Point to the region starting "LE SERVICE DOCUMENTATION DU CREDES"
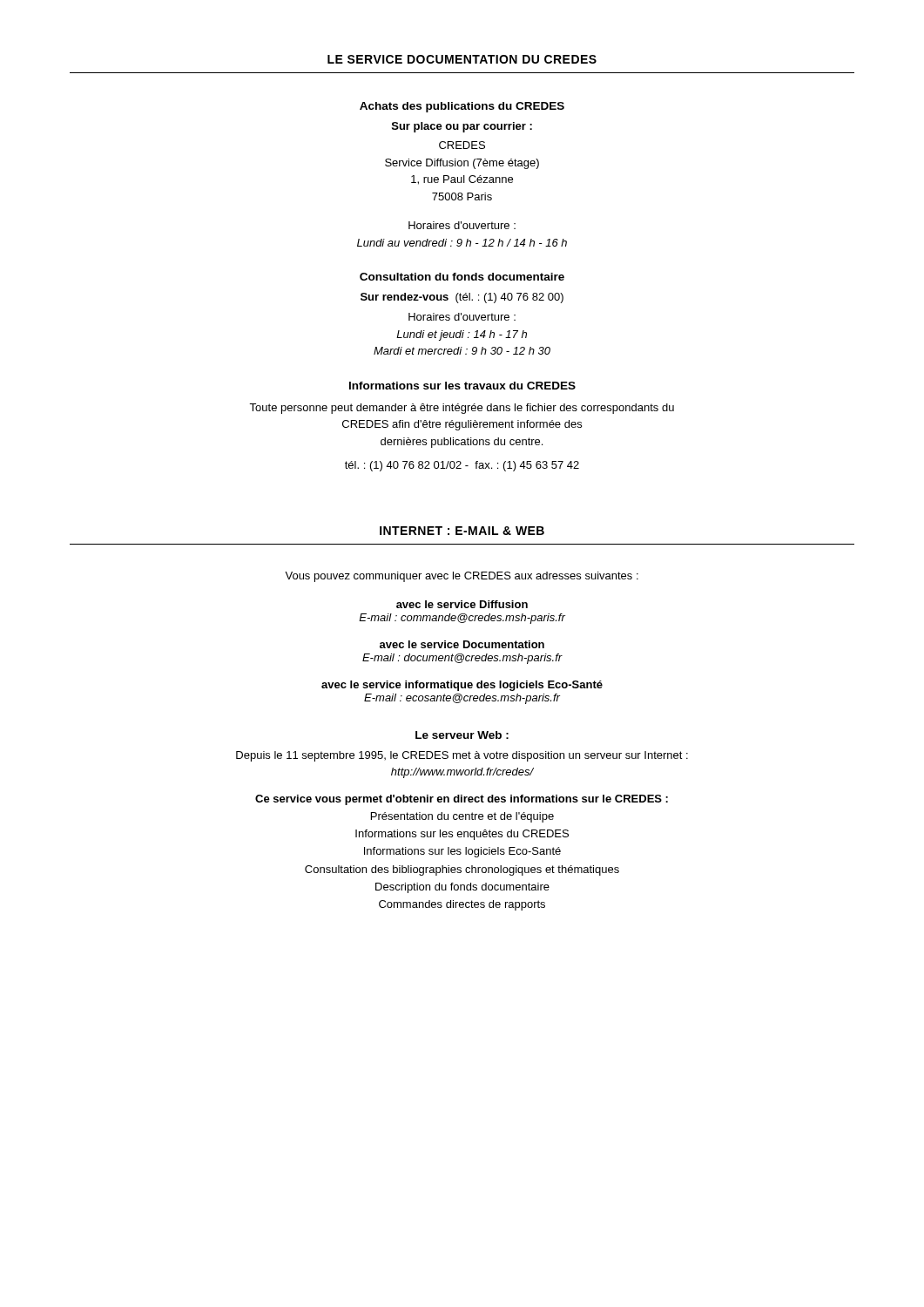The width and height of the screenshot is (924, 1307). [x=462, y=59]
